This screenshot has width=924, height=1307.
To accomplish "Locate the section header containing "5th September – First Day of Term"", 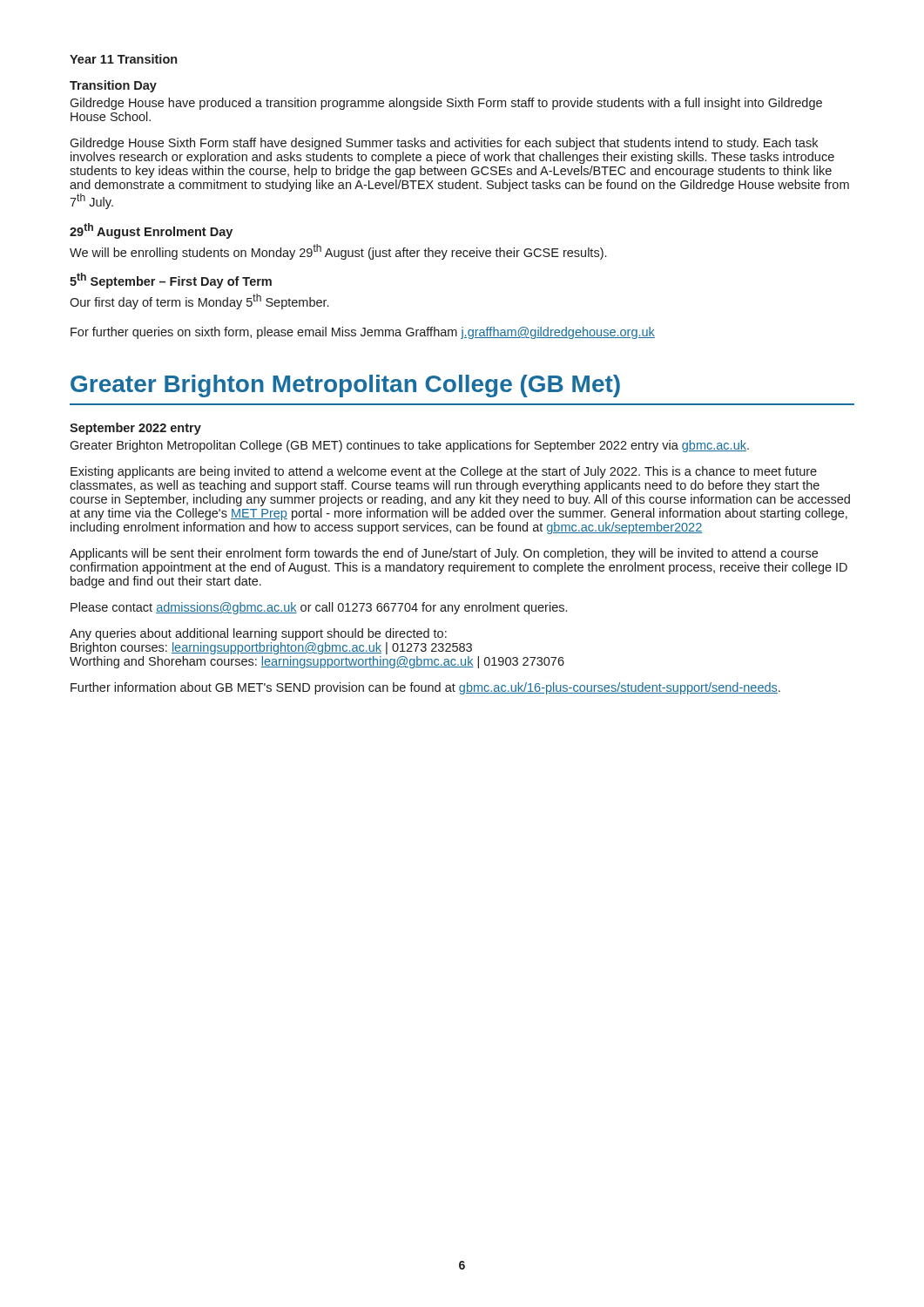I will click(171, 280).
